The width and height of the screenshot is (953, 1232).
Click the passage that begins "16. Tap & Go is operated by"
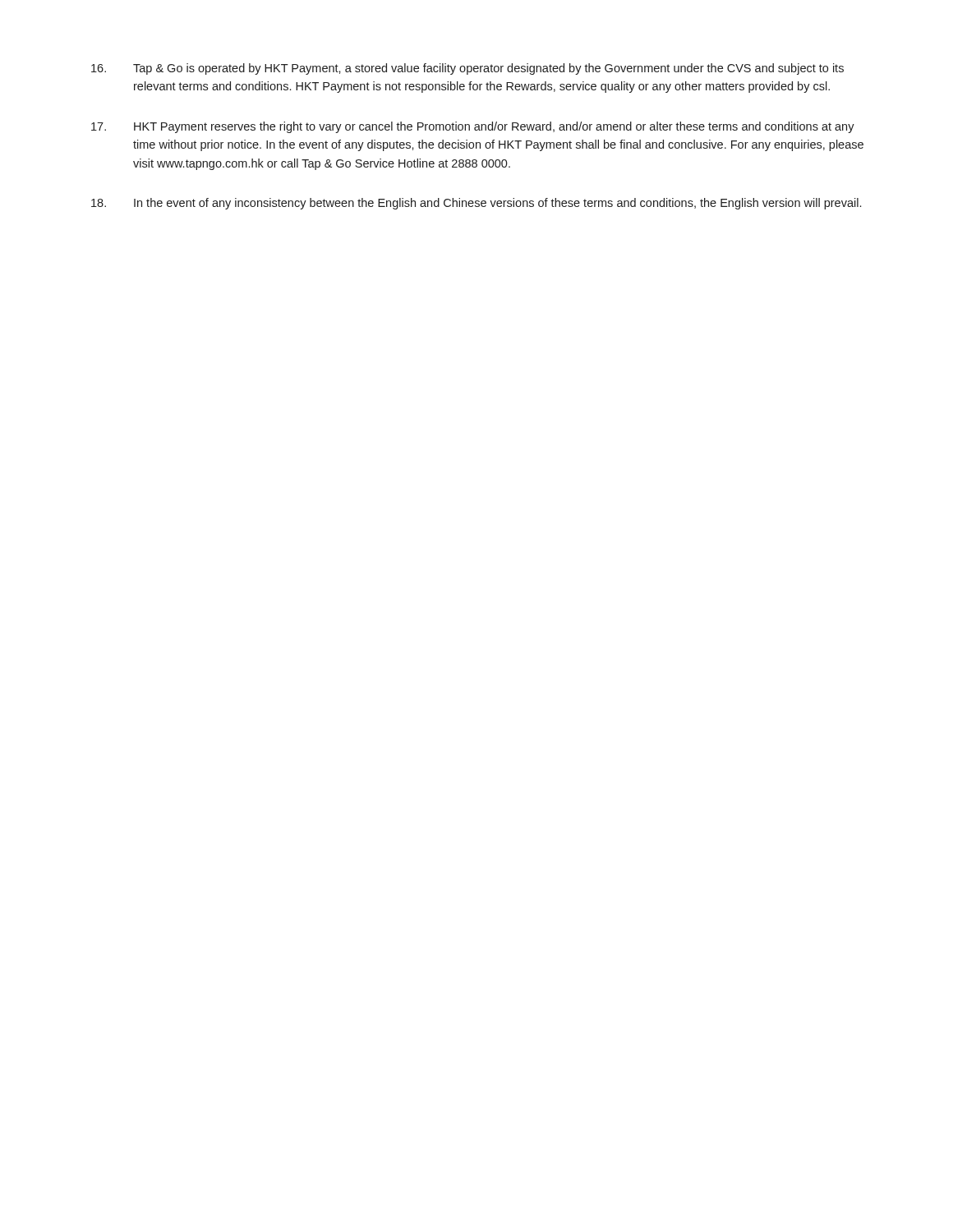pyautogui.click(x=481, y=78)
